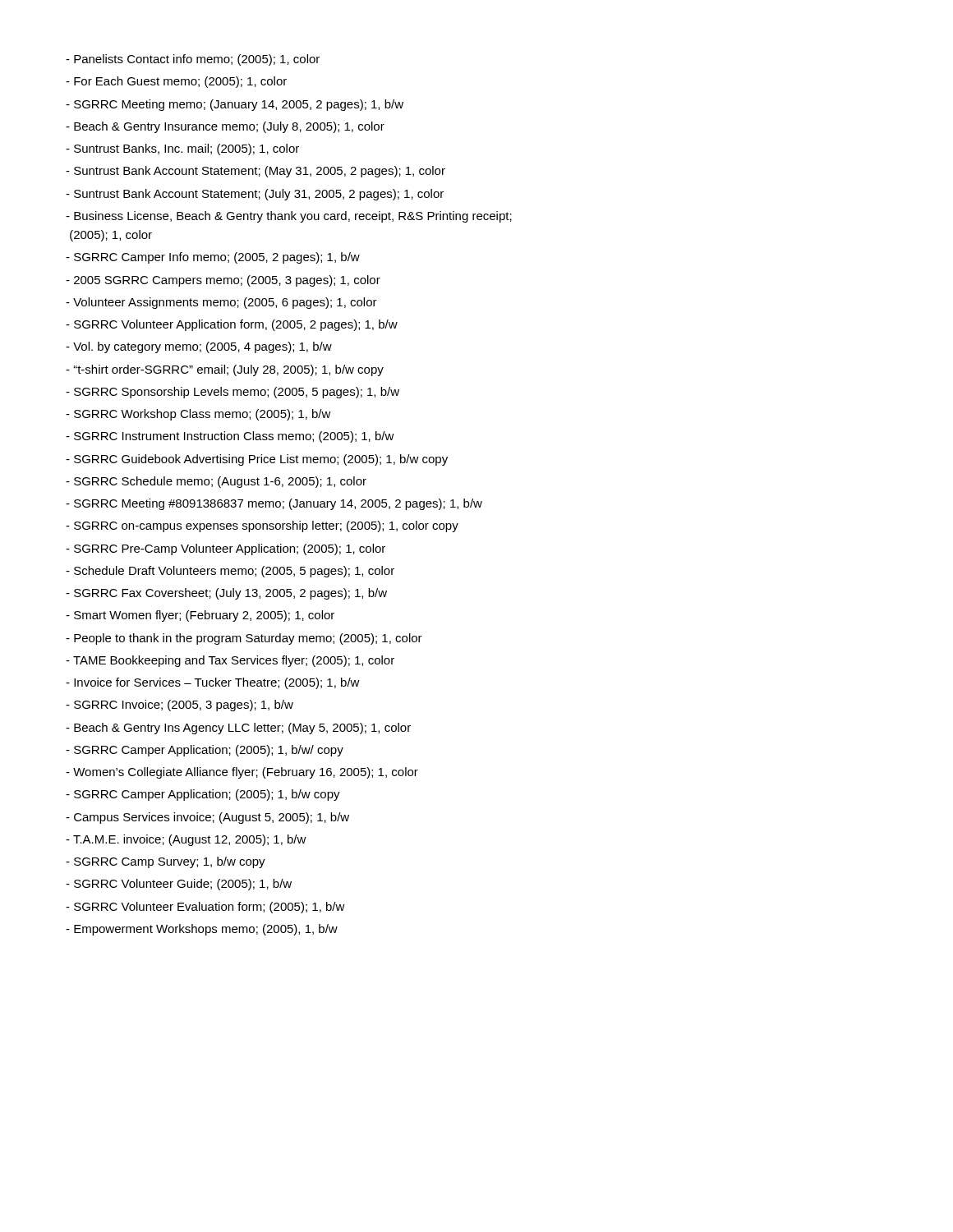This screenshot has height=1232, width=953.
Task: Click the passage that begins "Campus Services invoice; (August 5, 2005);"
Action: pyautogui.click(x=208, y=816)
